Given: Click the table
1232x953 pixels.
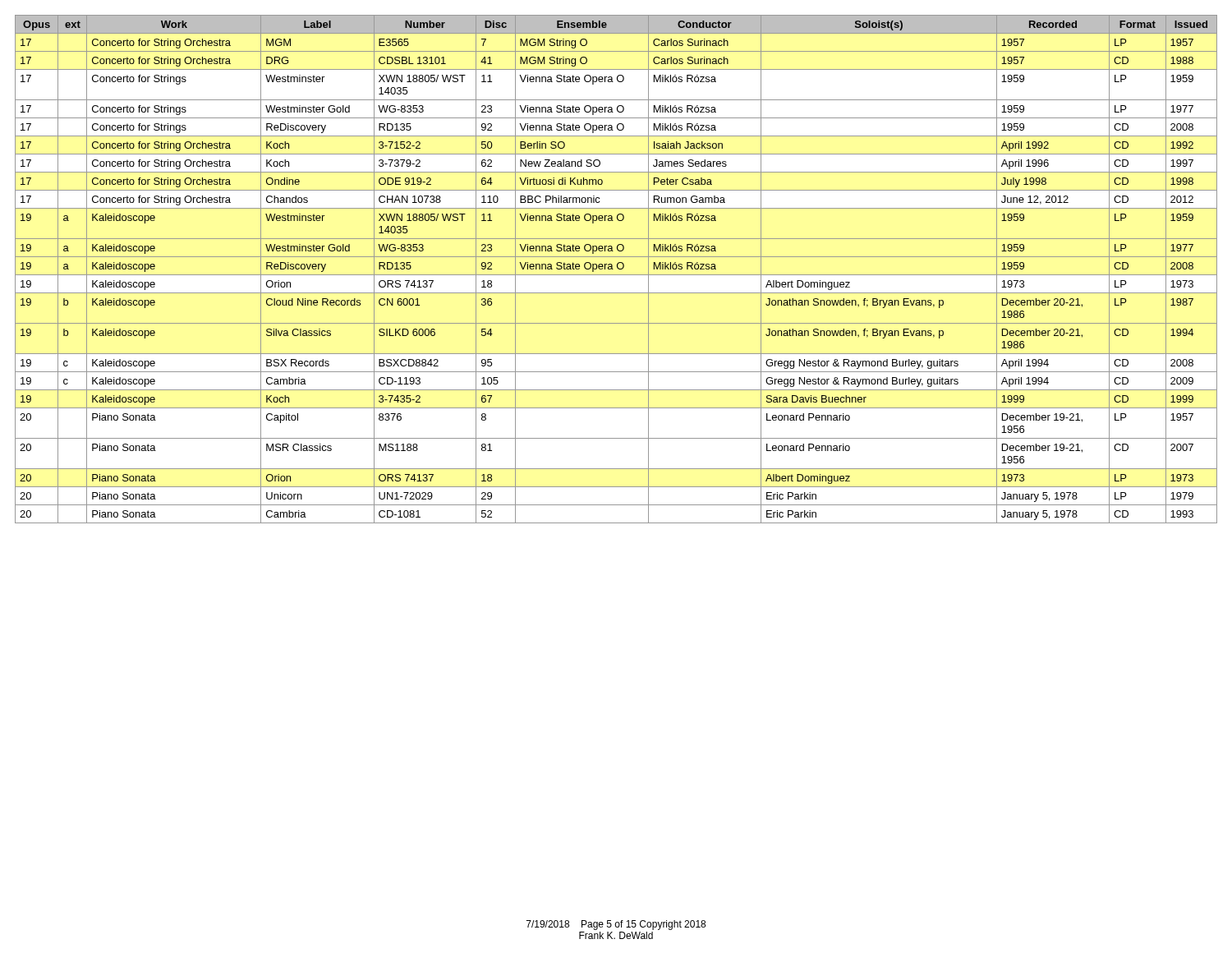Looking at the screenshot, I should click(x=616, y=269).
